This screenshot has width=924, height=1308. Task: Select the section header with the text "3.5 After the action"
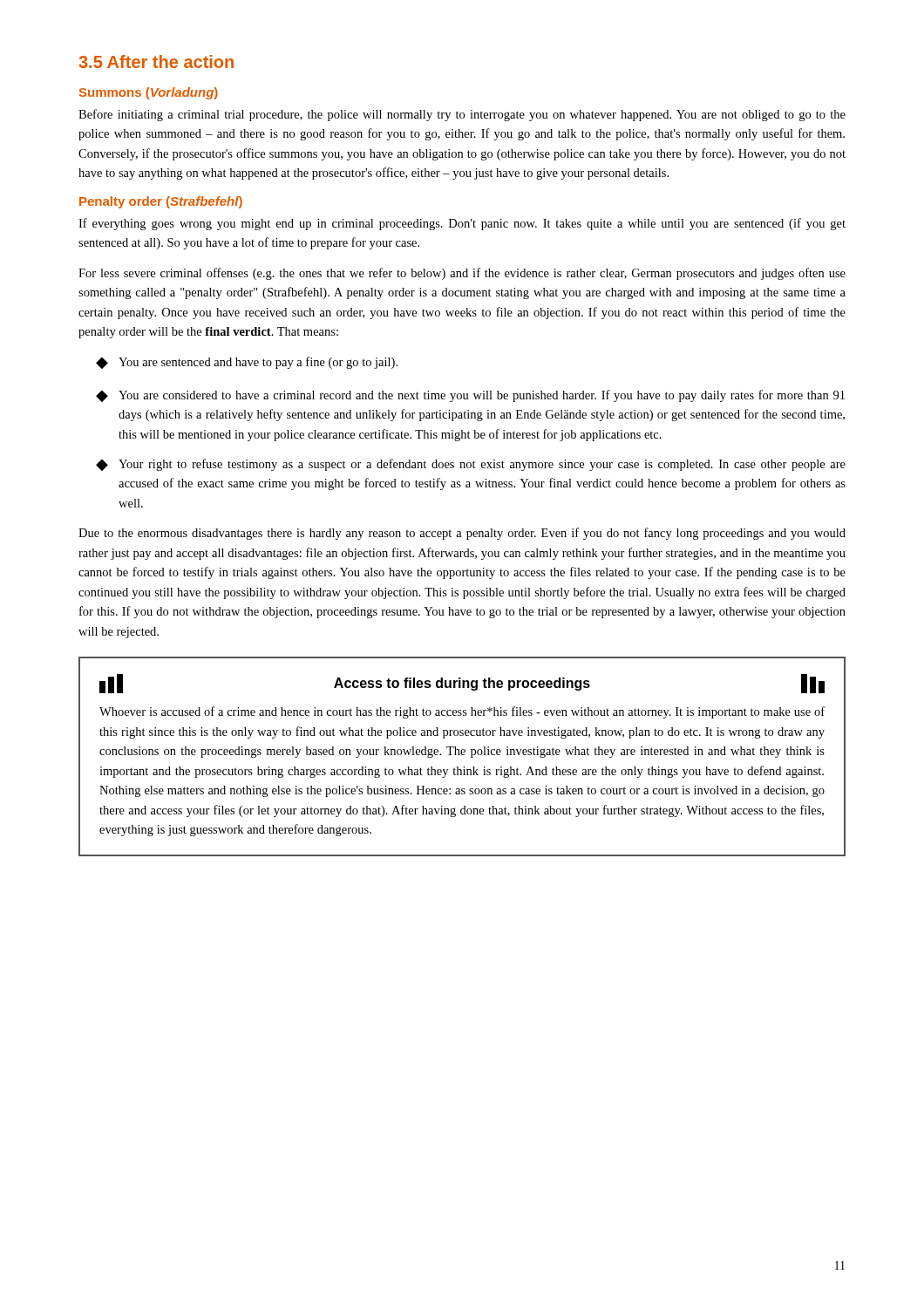coord(156,61)
